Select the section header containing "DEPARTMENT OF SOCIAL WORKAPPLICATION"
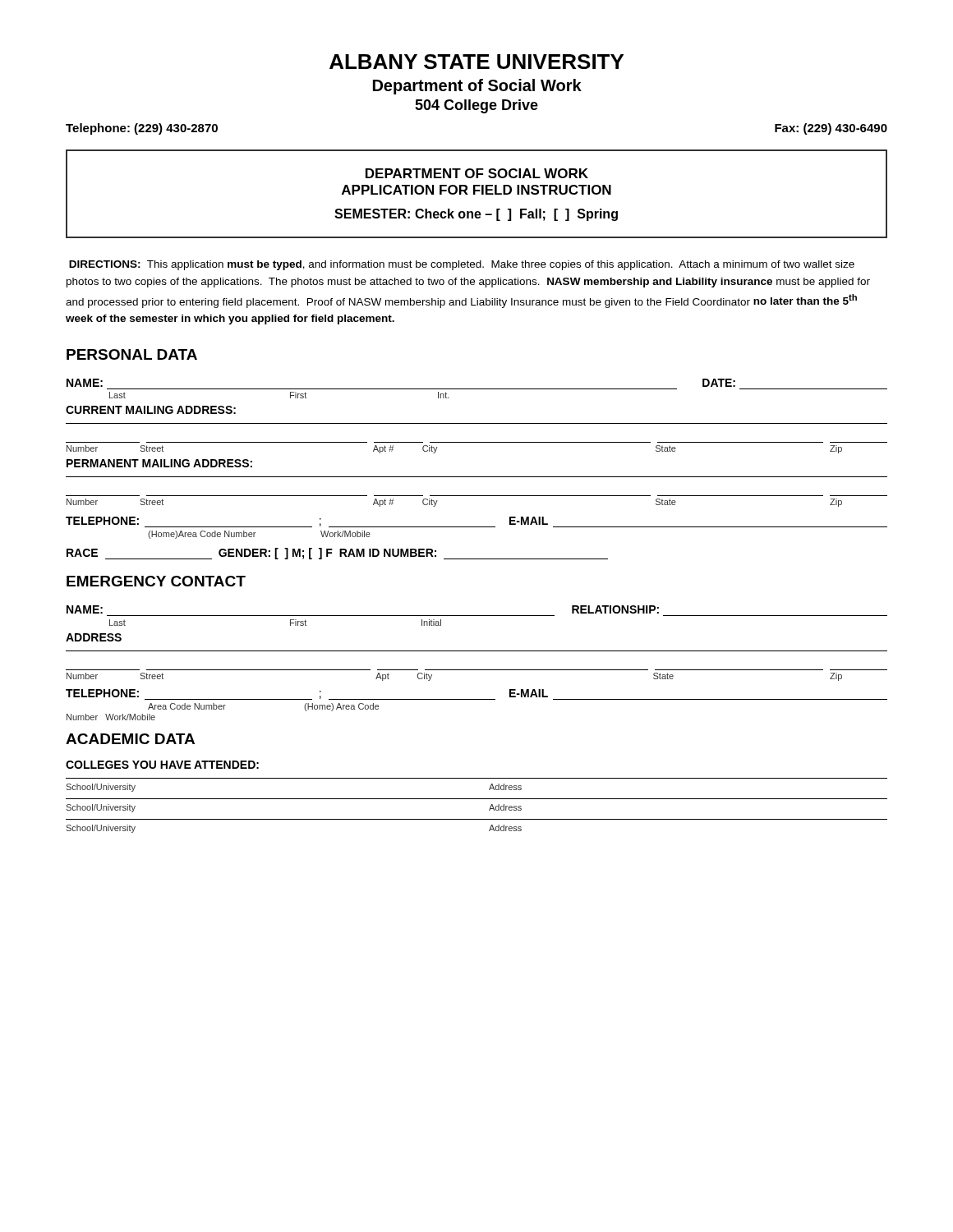Viewport: 953px width, 1232px height. [476, 194]
